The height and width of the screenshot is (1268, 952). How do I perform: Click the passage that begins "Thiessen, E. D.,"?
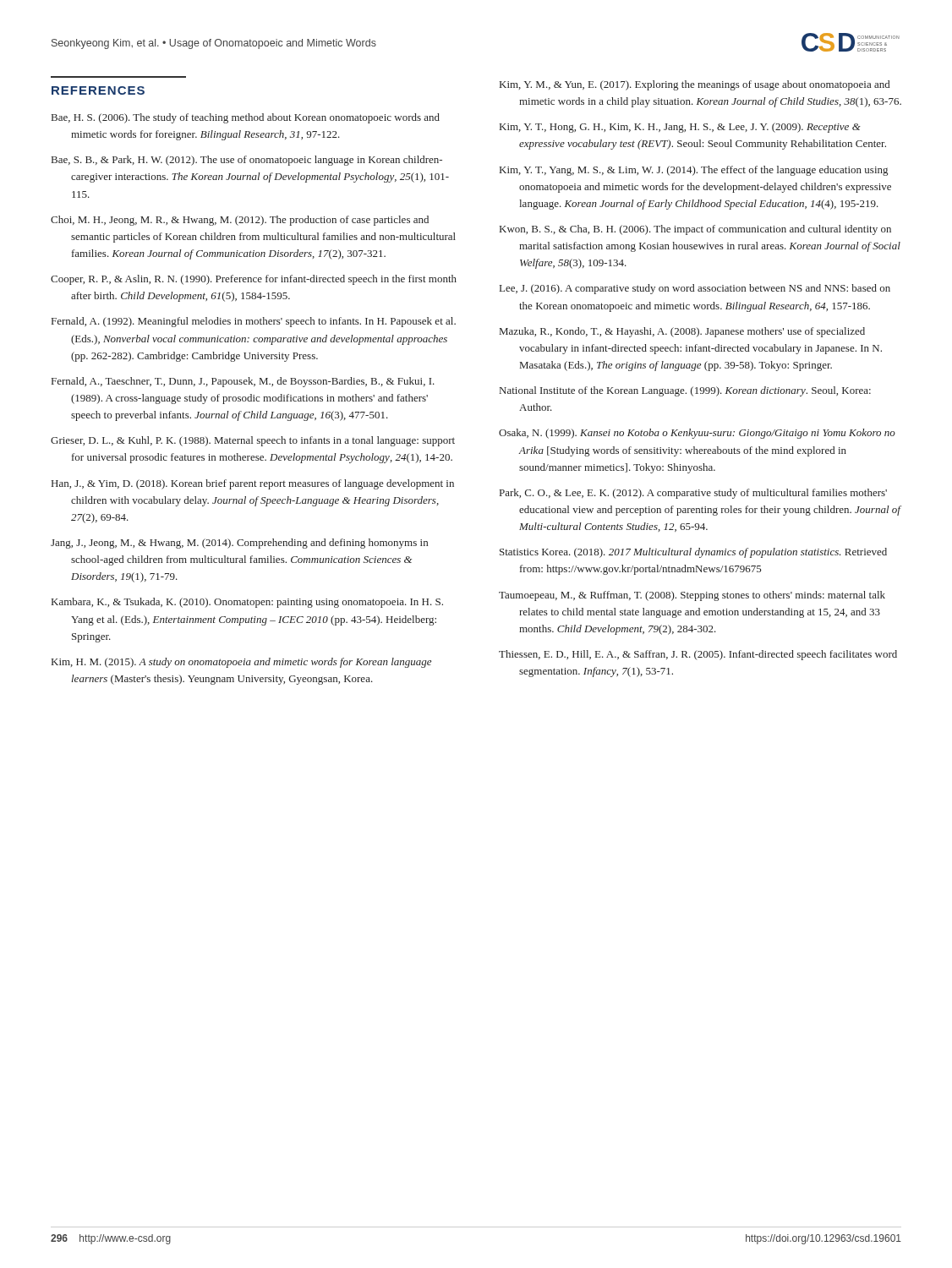click(698, 662)
